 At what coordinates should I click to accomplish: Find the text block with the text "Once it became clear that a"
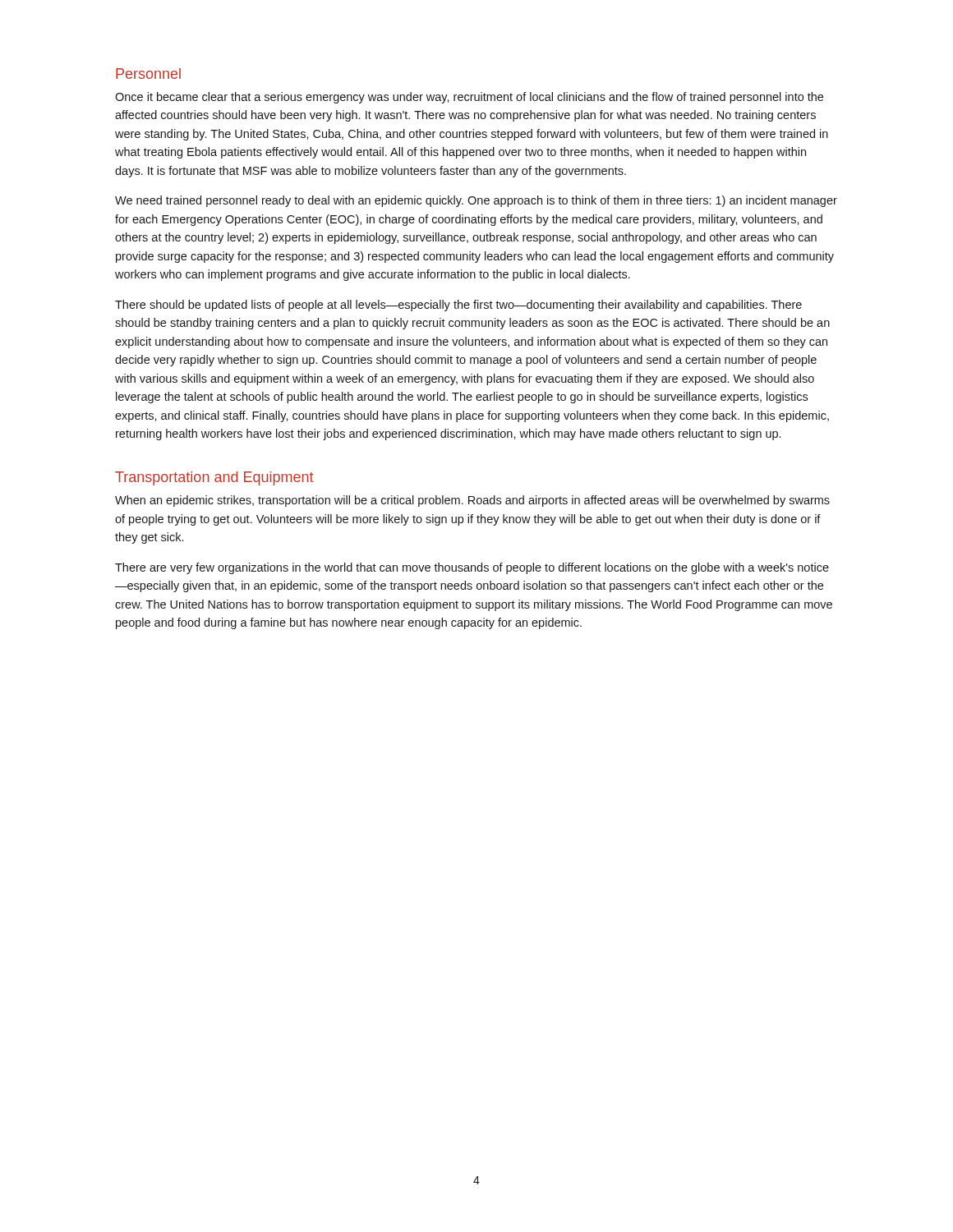pyautogui.click(x=472, y=134)
